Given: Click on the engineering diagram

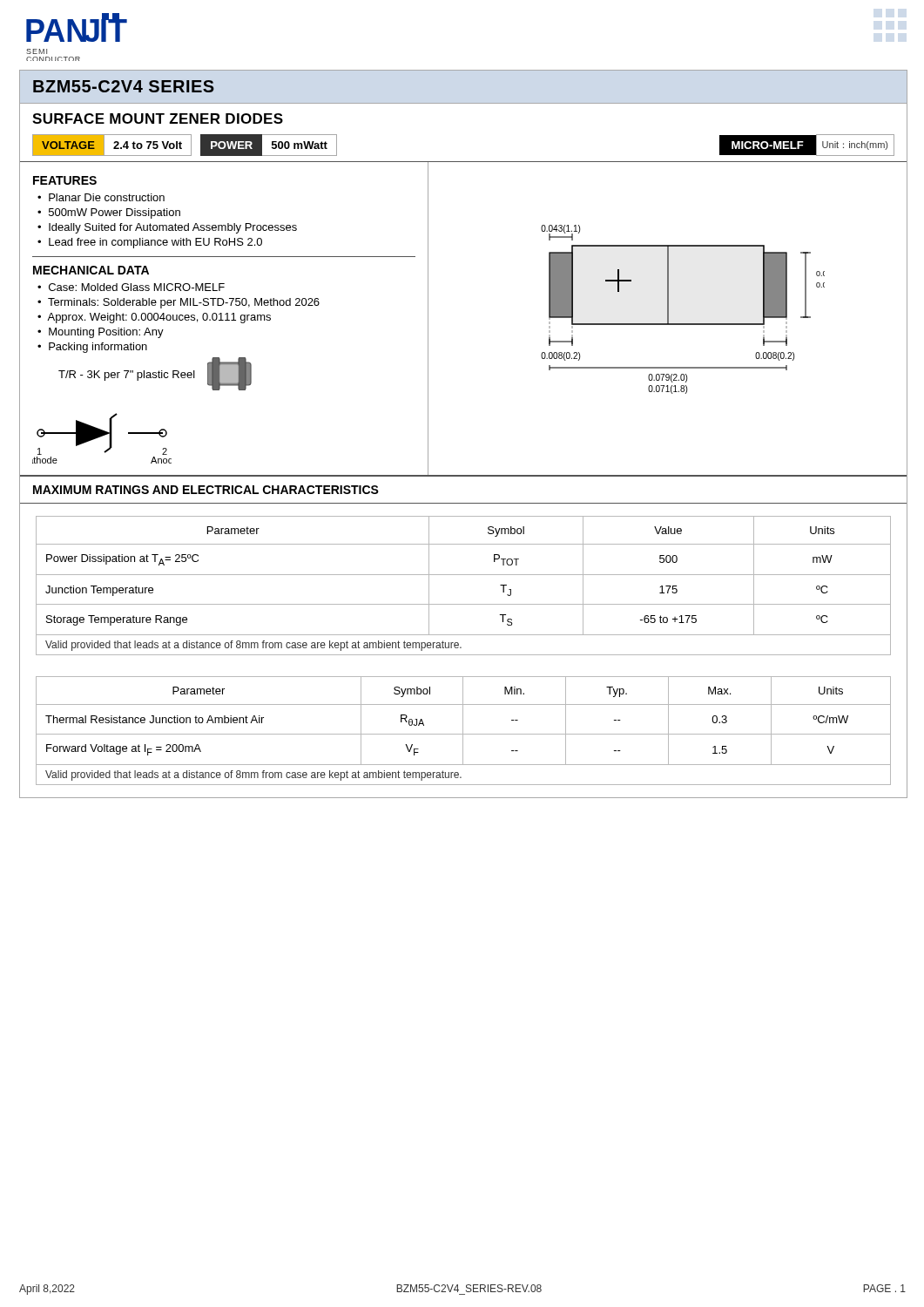Looking at the screenshot, I should pos(668,291).
